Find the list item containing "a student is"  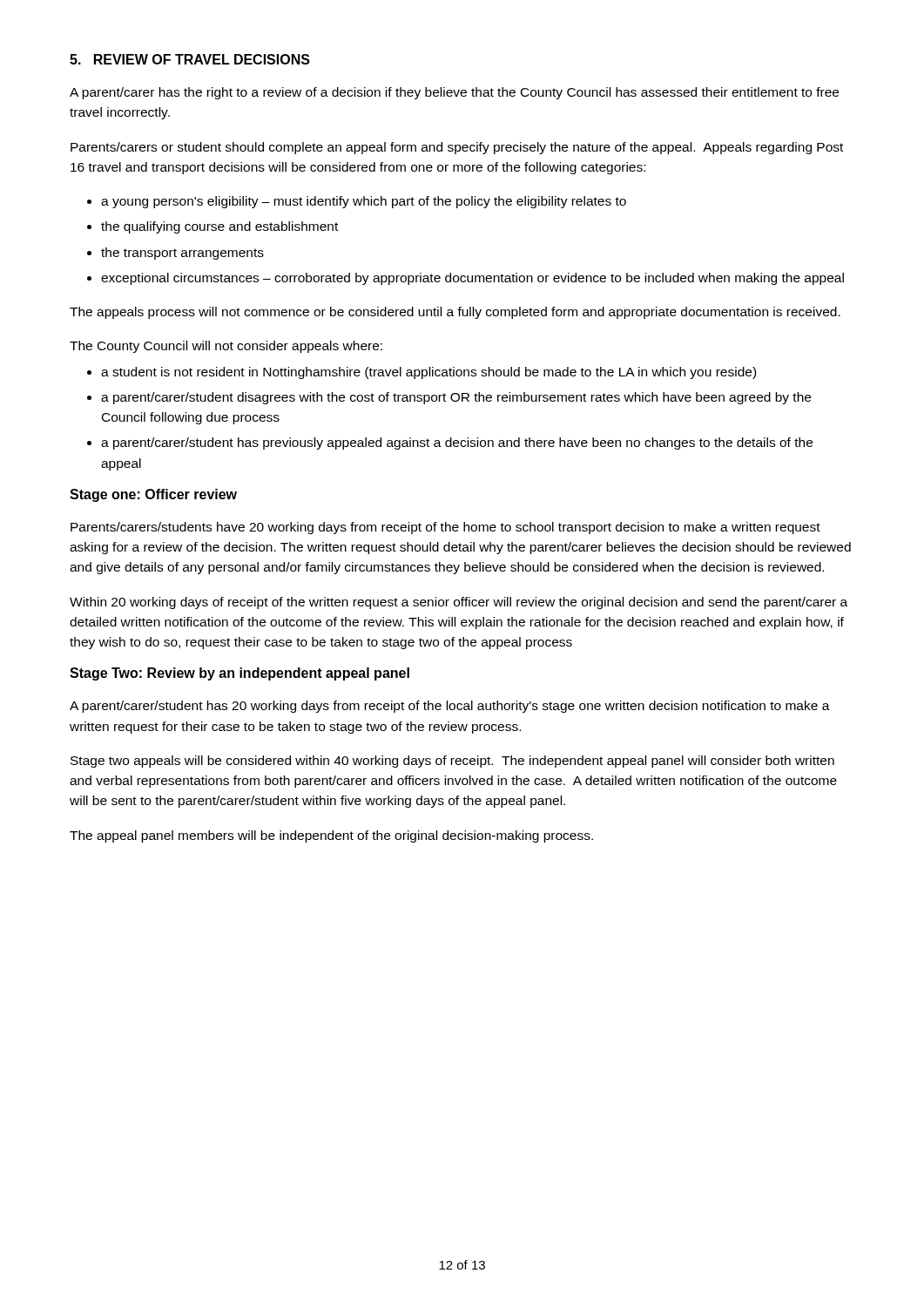click(429, 371)
